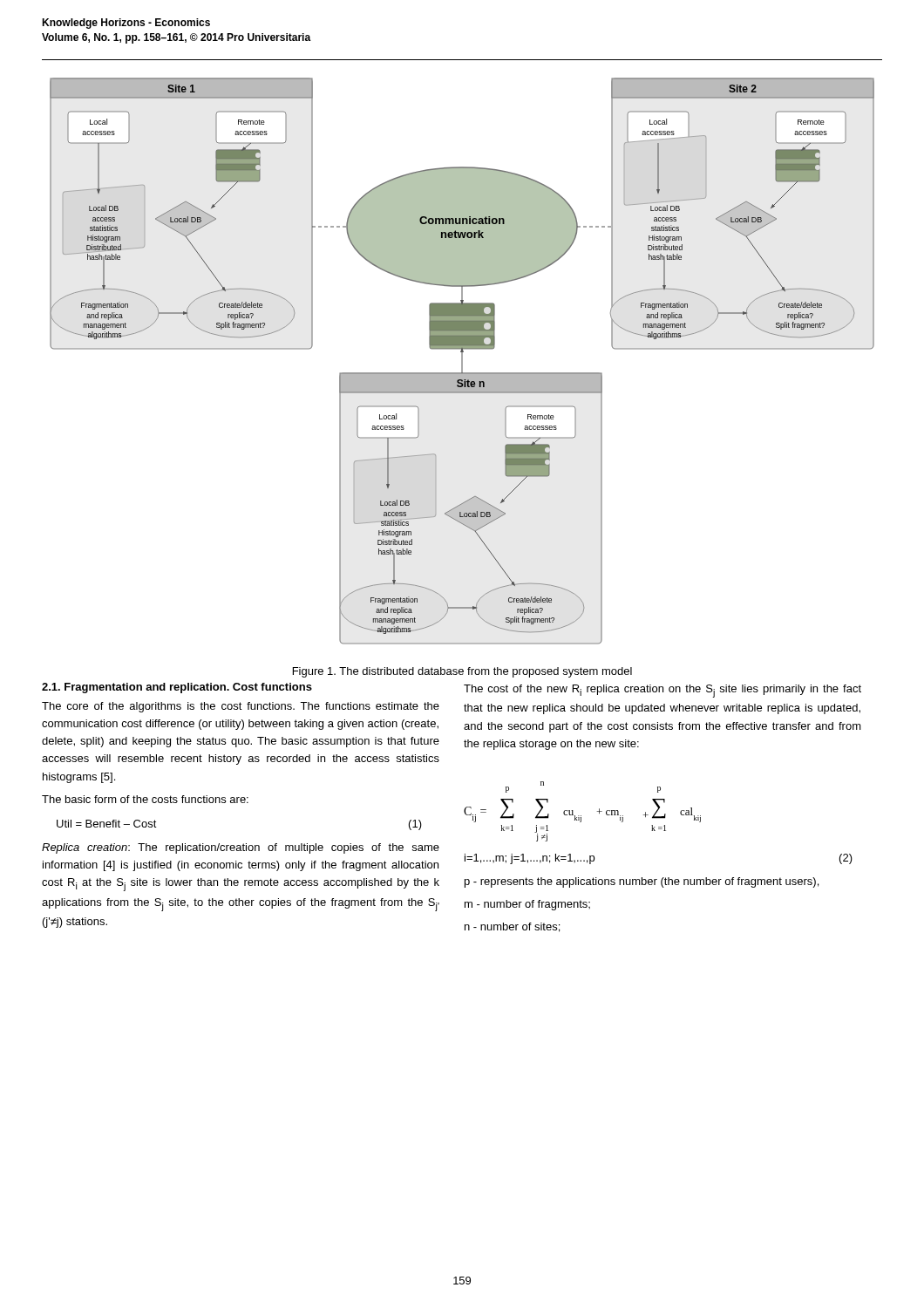Select the passage starting "The cost of the new Ri replica"
The width and height of the screenshot is (924, 1308).
point(663,716)
